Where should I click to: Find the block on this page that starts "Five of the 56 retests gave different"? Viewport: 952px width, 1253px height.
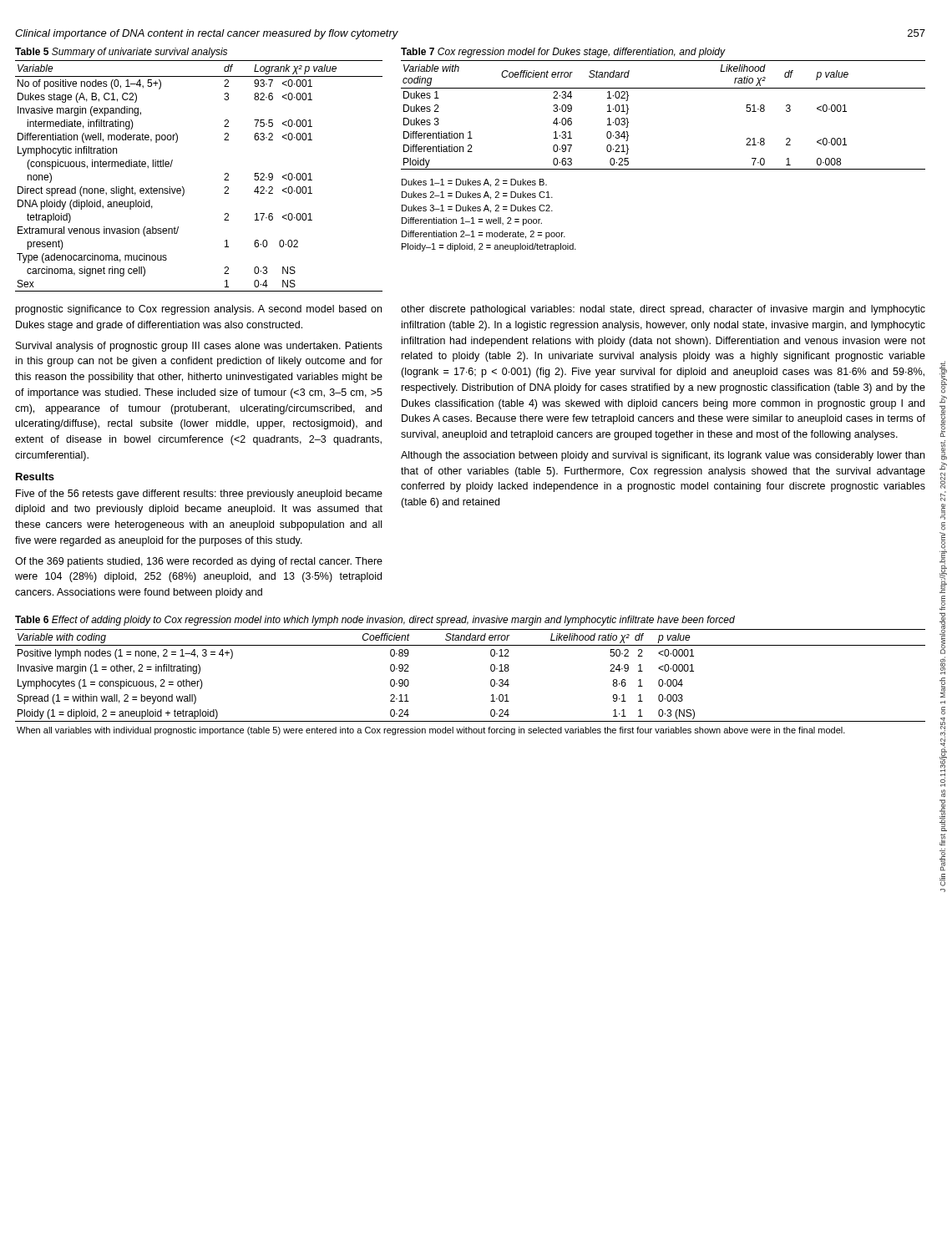coord(199,517)
